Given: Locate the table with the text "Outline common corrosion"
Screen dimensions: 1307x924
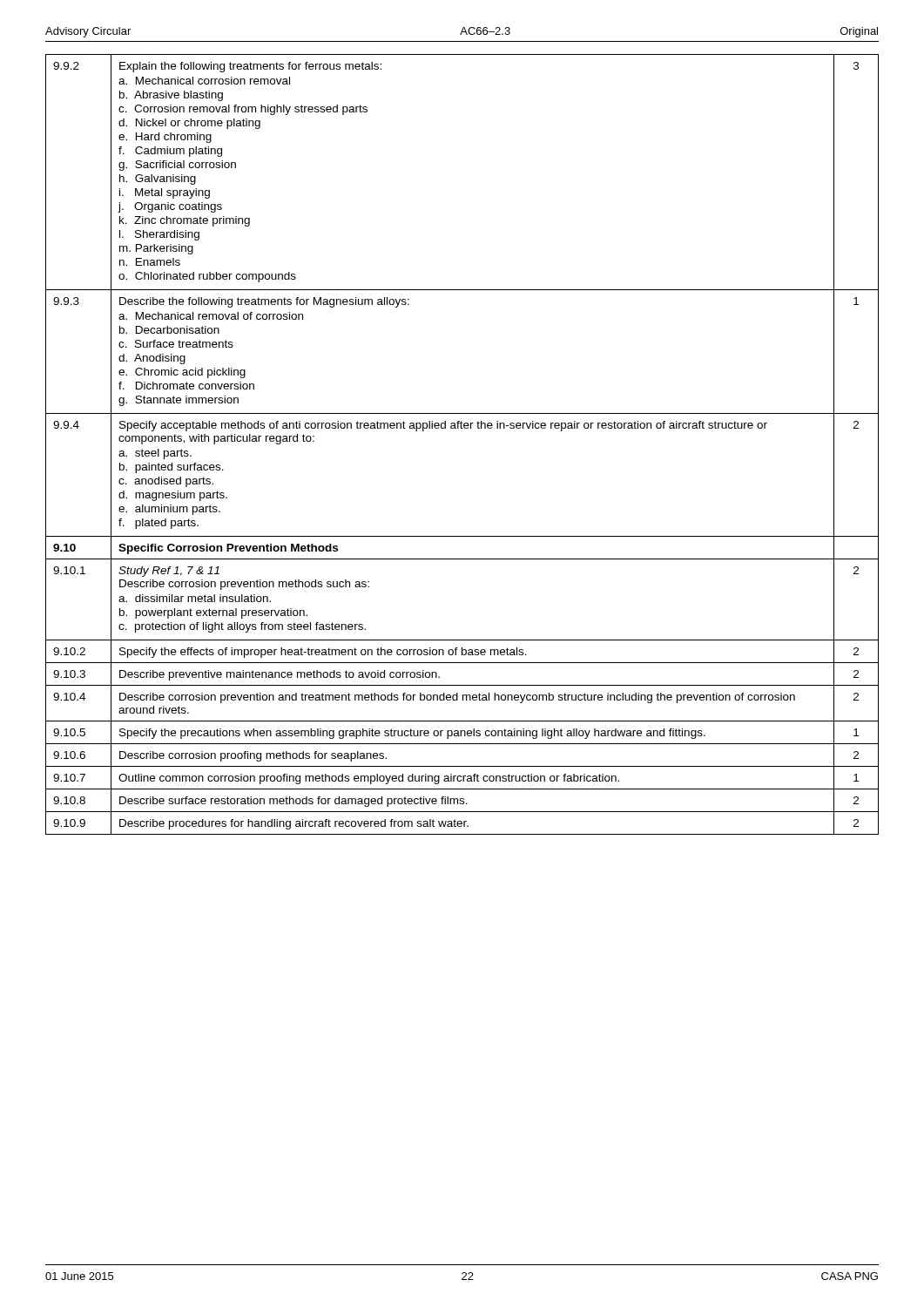Looking at the screenshot, I should click(x=462, y=444).
